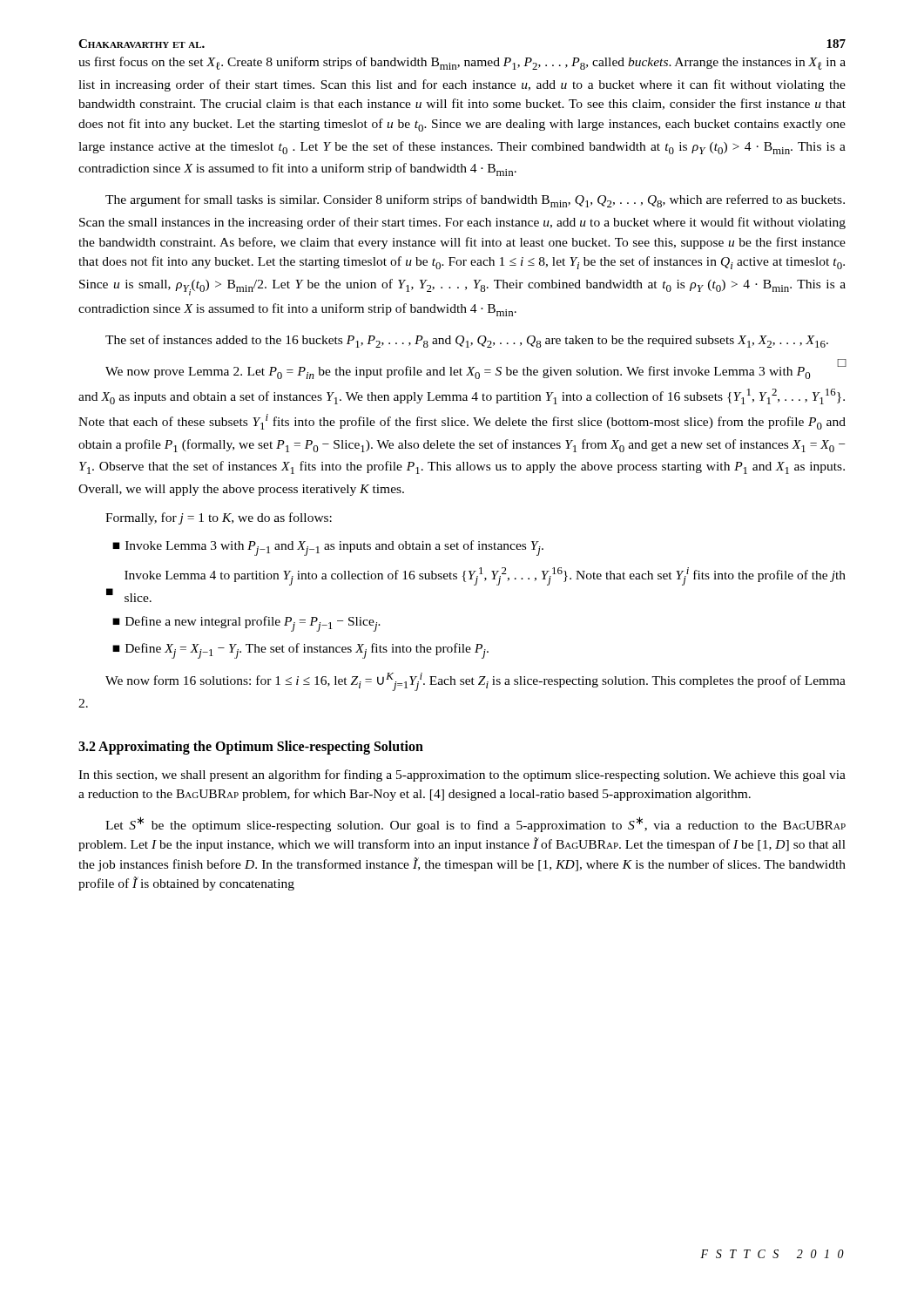Click the passage that begins "We now form 16"
924x1307 pixels.
462,691
